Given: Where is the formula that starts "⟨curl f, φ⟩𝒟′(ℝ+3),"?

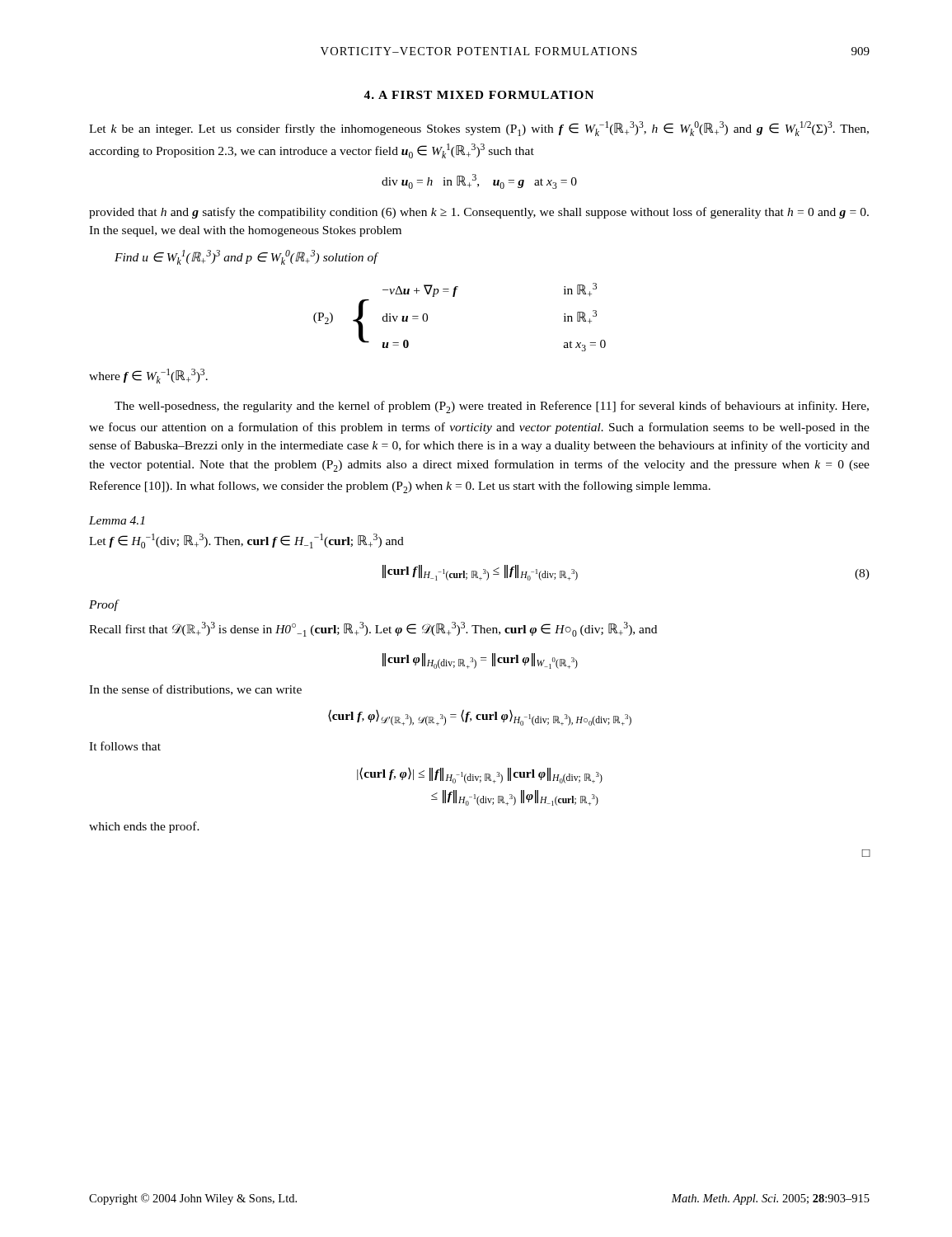Looking at the screenshot, I should pyautogui.click(x=479, y=718).
